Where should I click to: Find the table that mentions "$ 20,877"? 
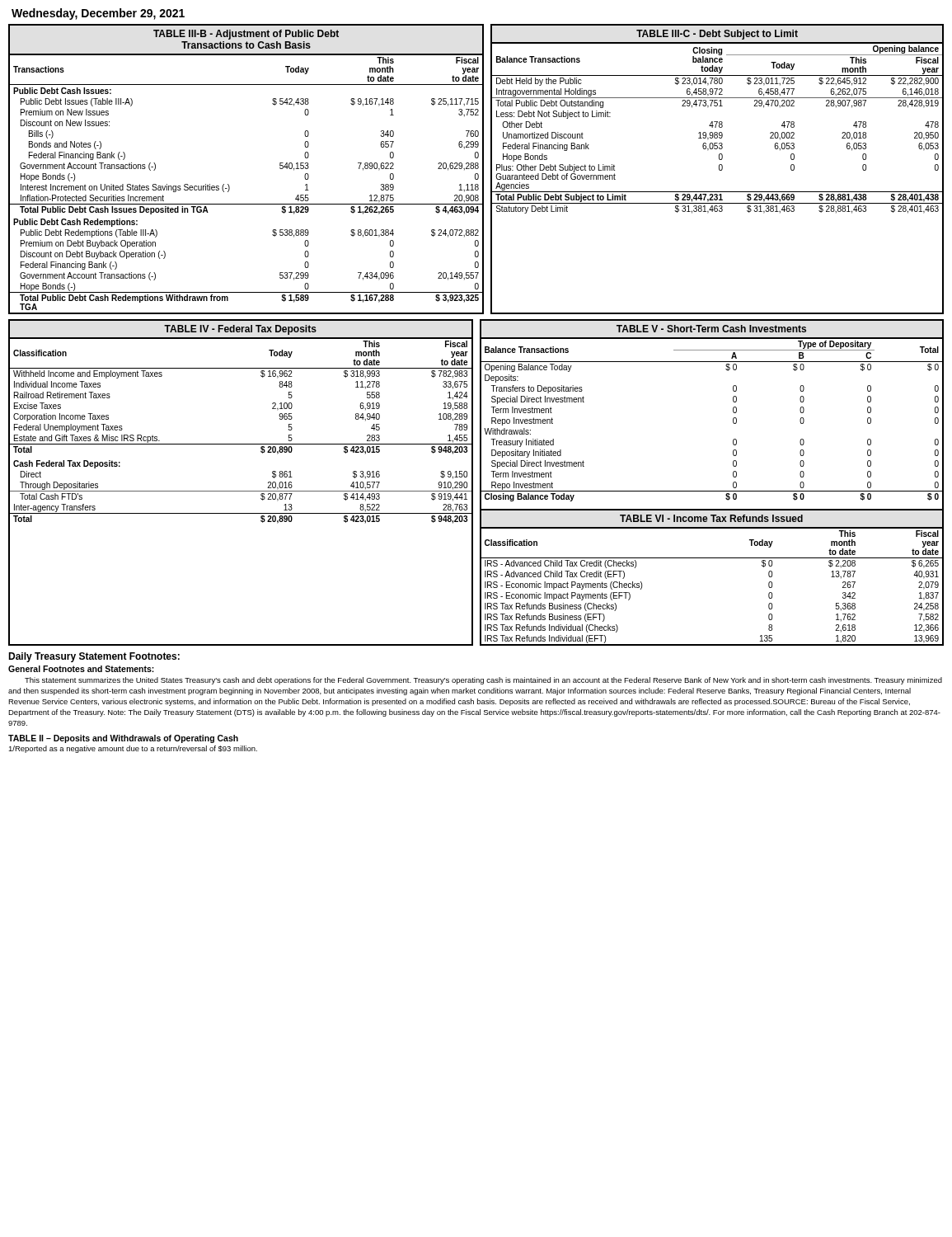[240, 482]
